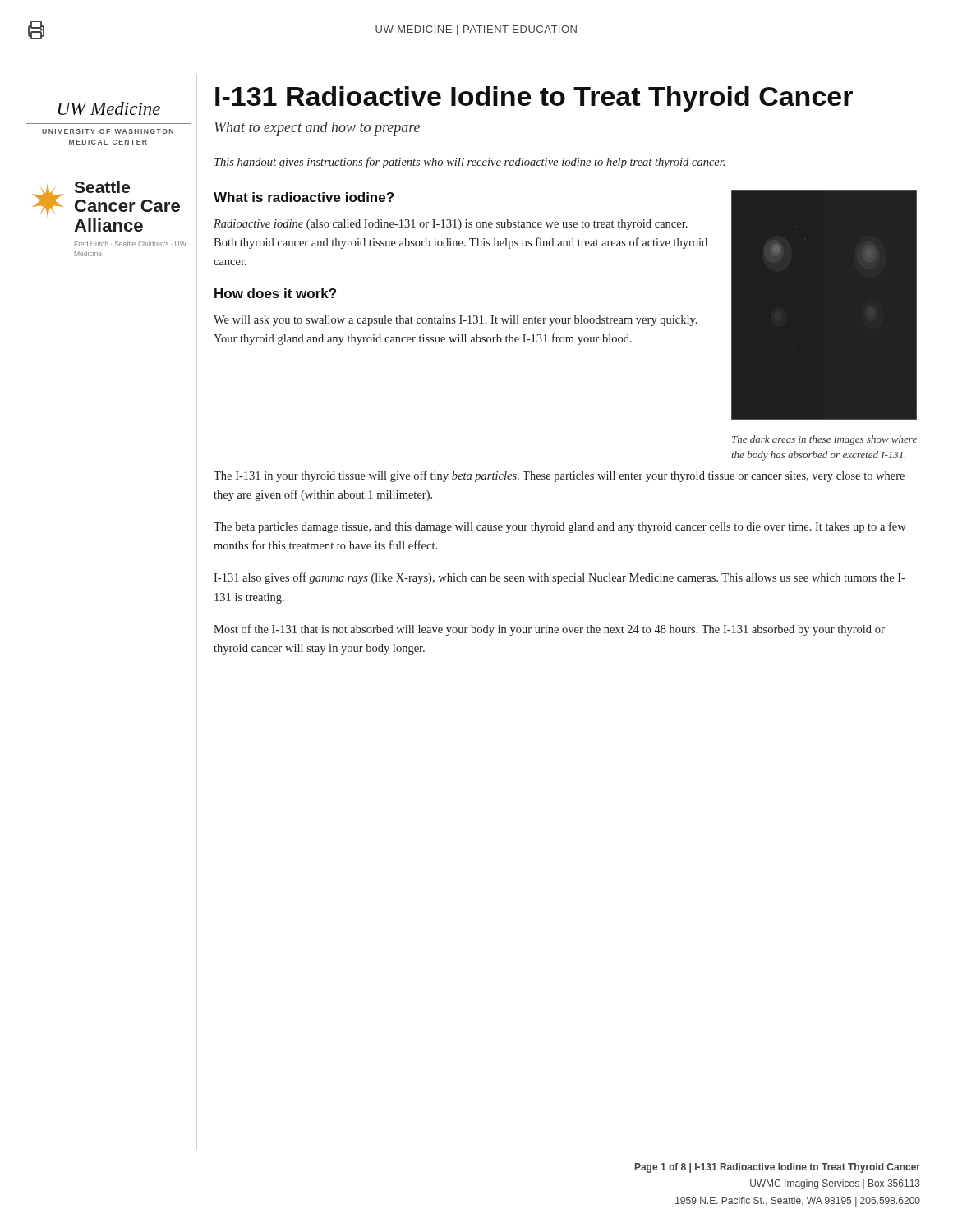Where is the passage that starts "We will ask you to swallow"?
This screenshot has height=1232, width=953.
click(x=456, y=329)
